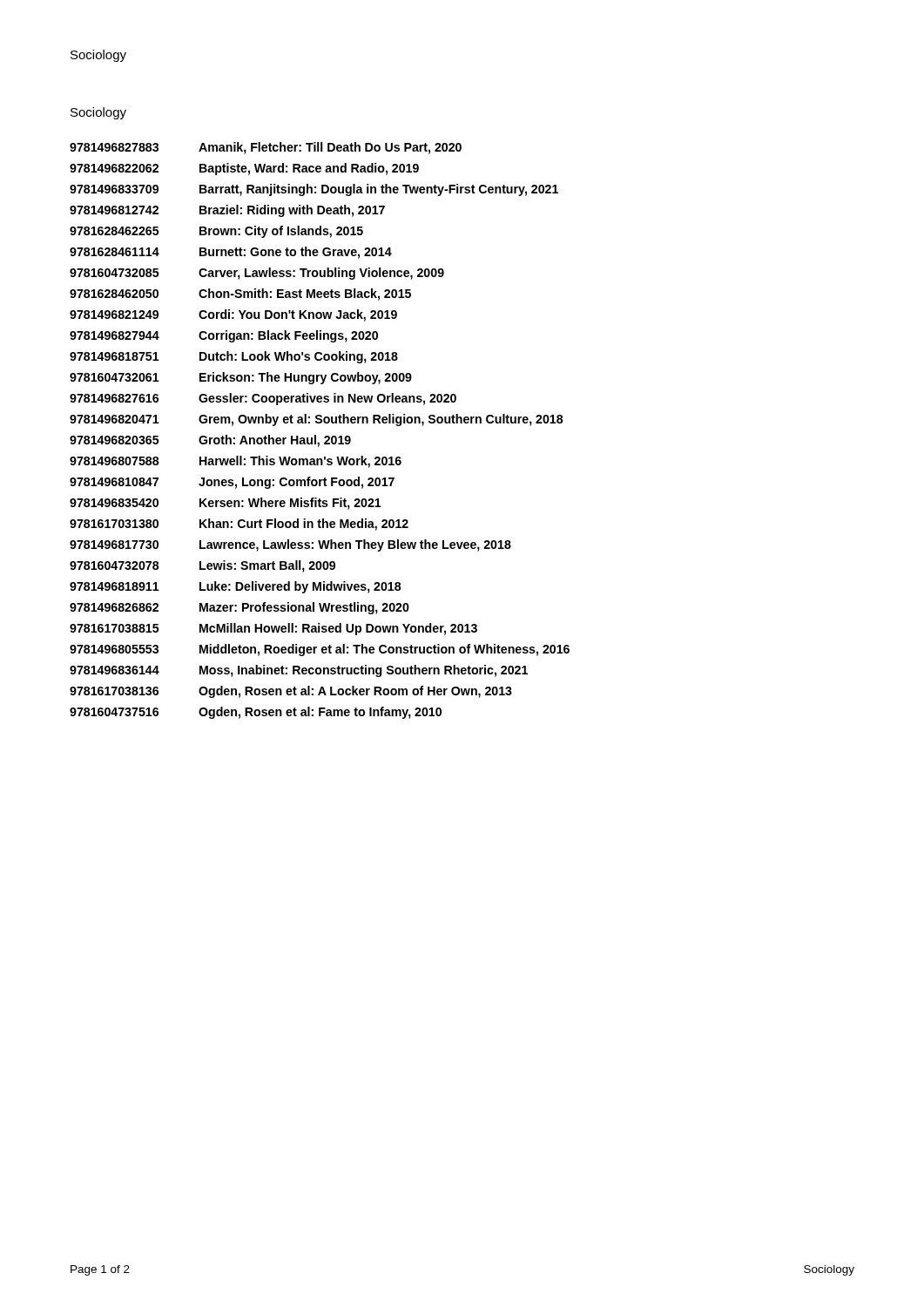This screenshot has width=924, height=1307.
Task: Click on the text starting "9781628462050Chon-Smith: East Meets"
Action: coord(240,295)
